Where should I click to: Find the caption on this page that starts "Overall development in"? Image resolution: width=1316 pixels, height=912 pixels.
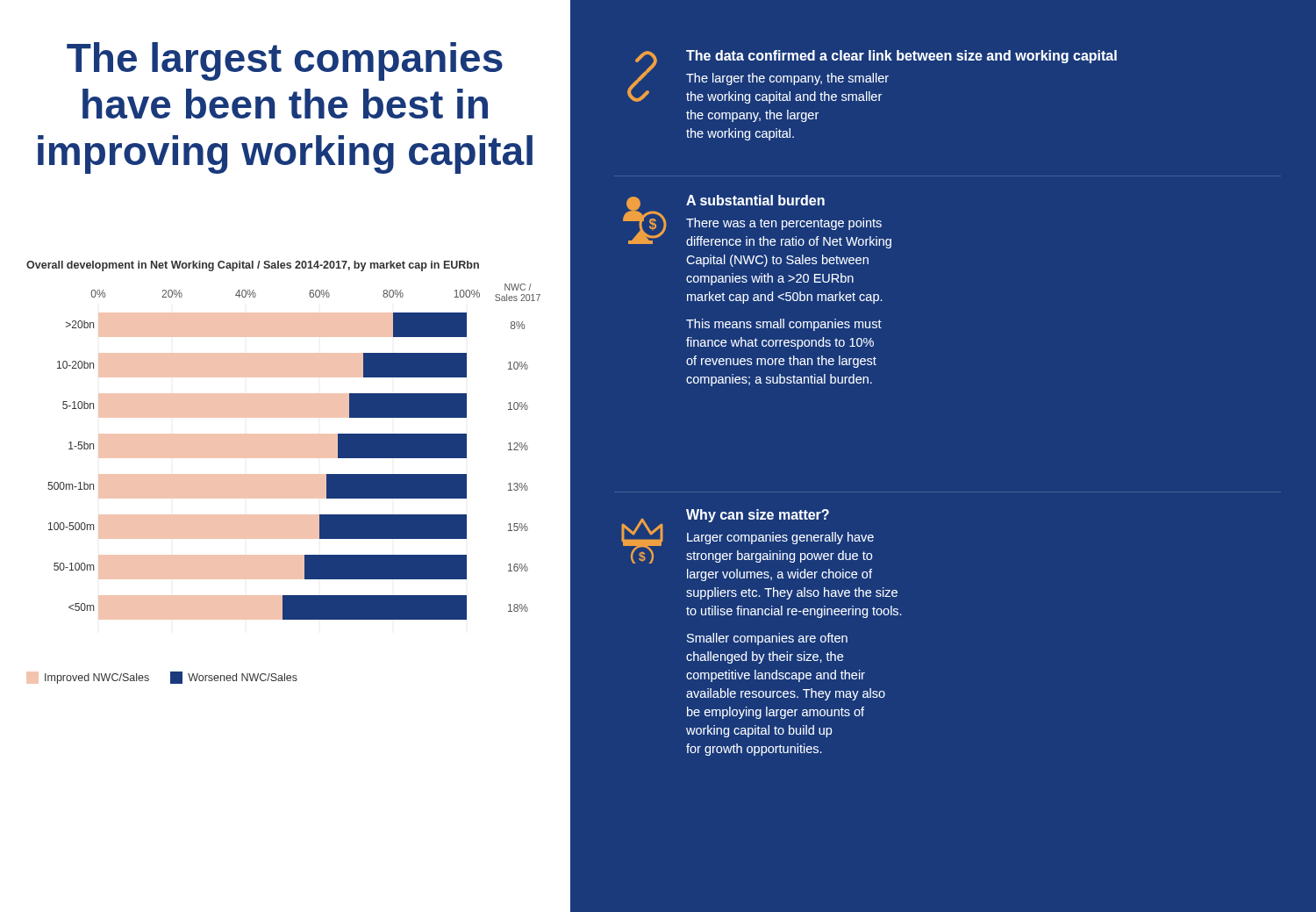(x=253, y=265)
